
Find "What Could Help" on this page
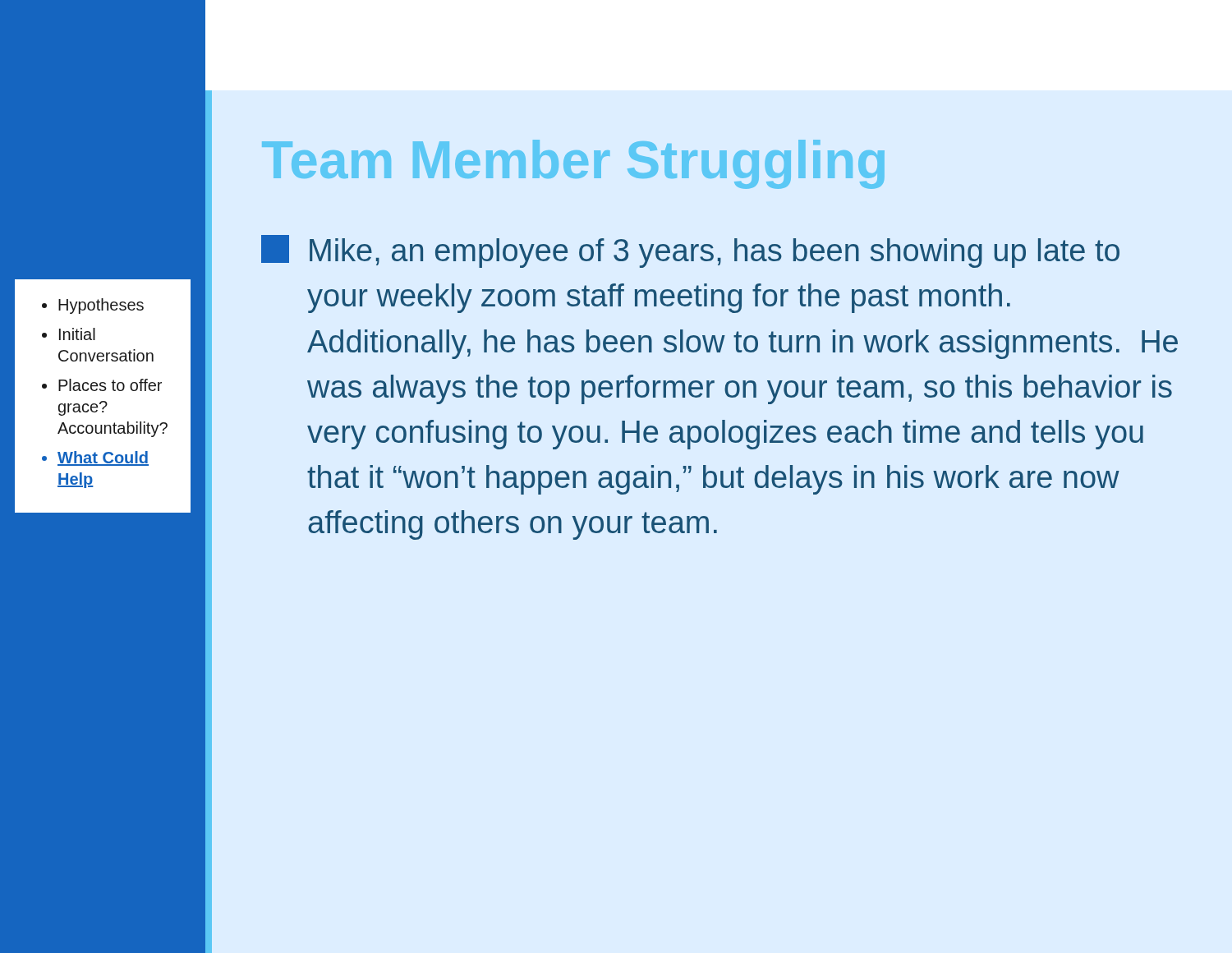tap(103, 468)
